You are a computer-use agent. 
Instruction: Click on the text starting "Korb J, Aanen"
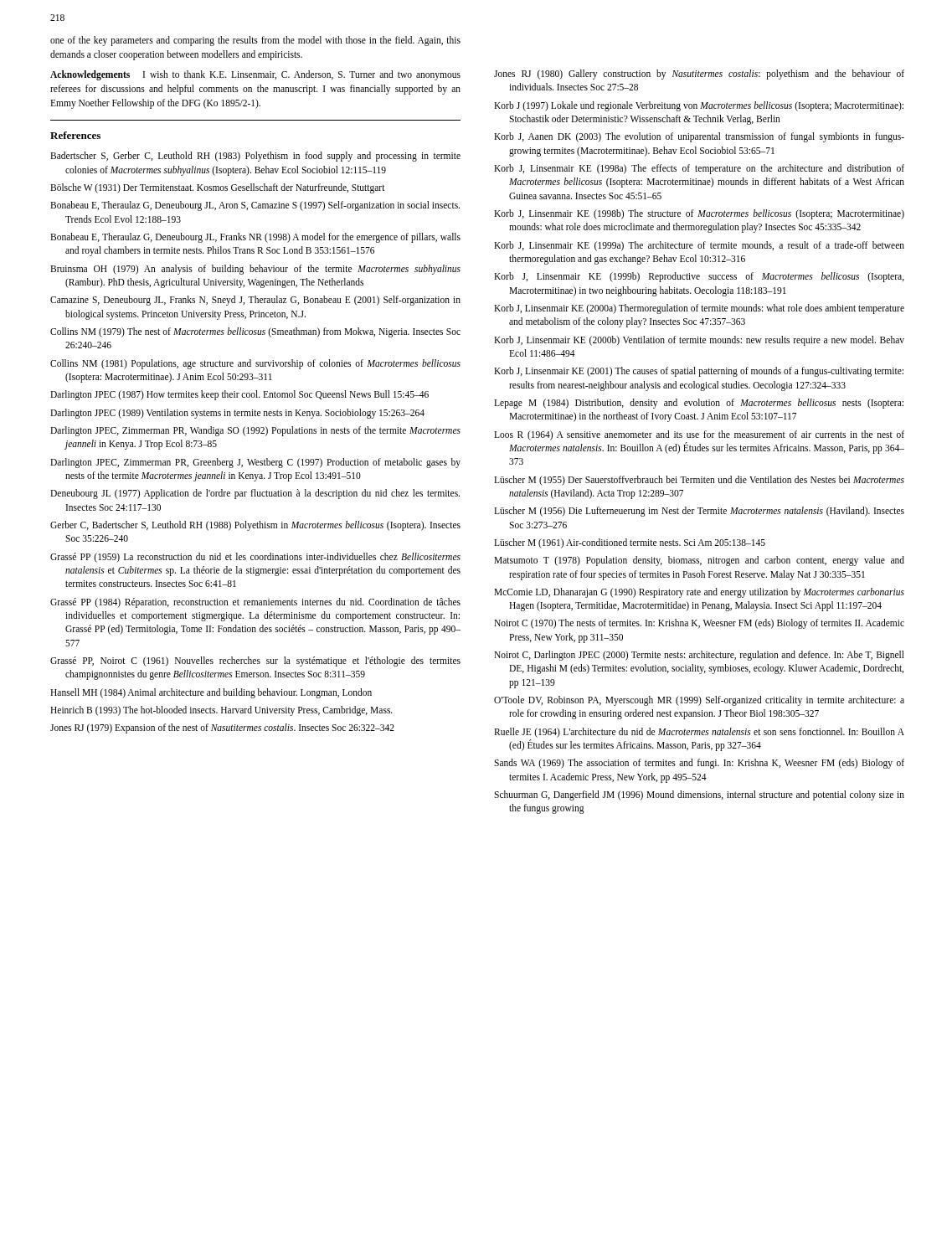pos(699,144)
